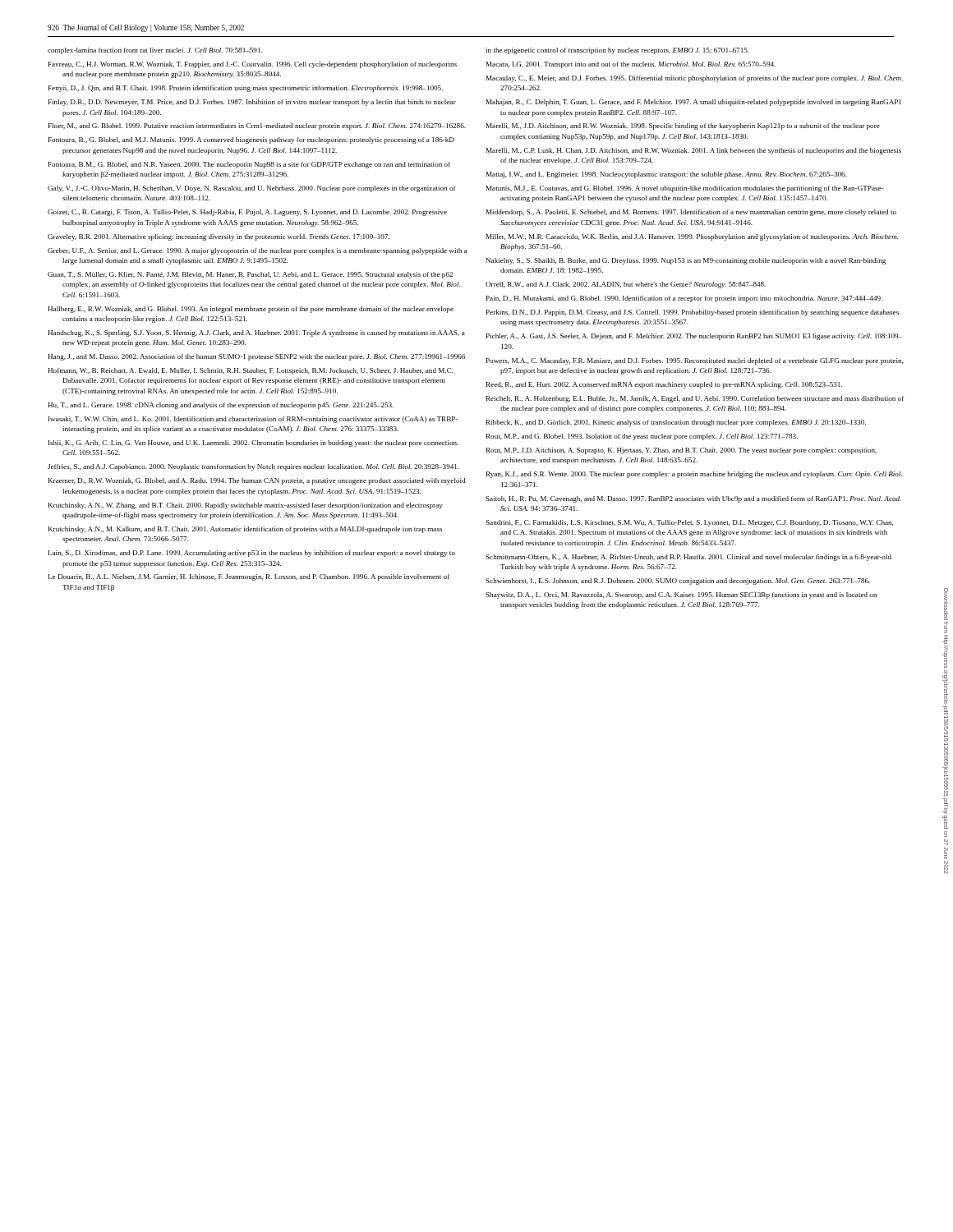The image size is (953, 1232).
Task: Locate the list item that says "Hallberg, E., R.W. Wozniak, and G. Blobel."
Action: [251, 314]
